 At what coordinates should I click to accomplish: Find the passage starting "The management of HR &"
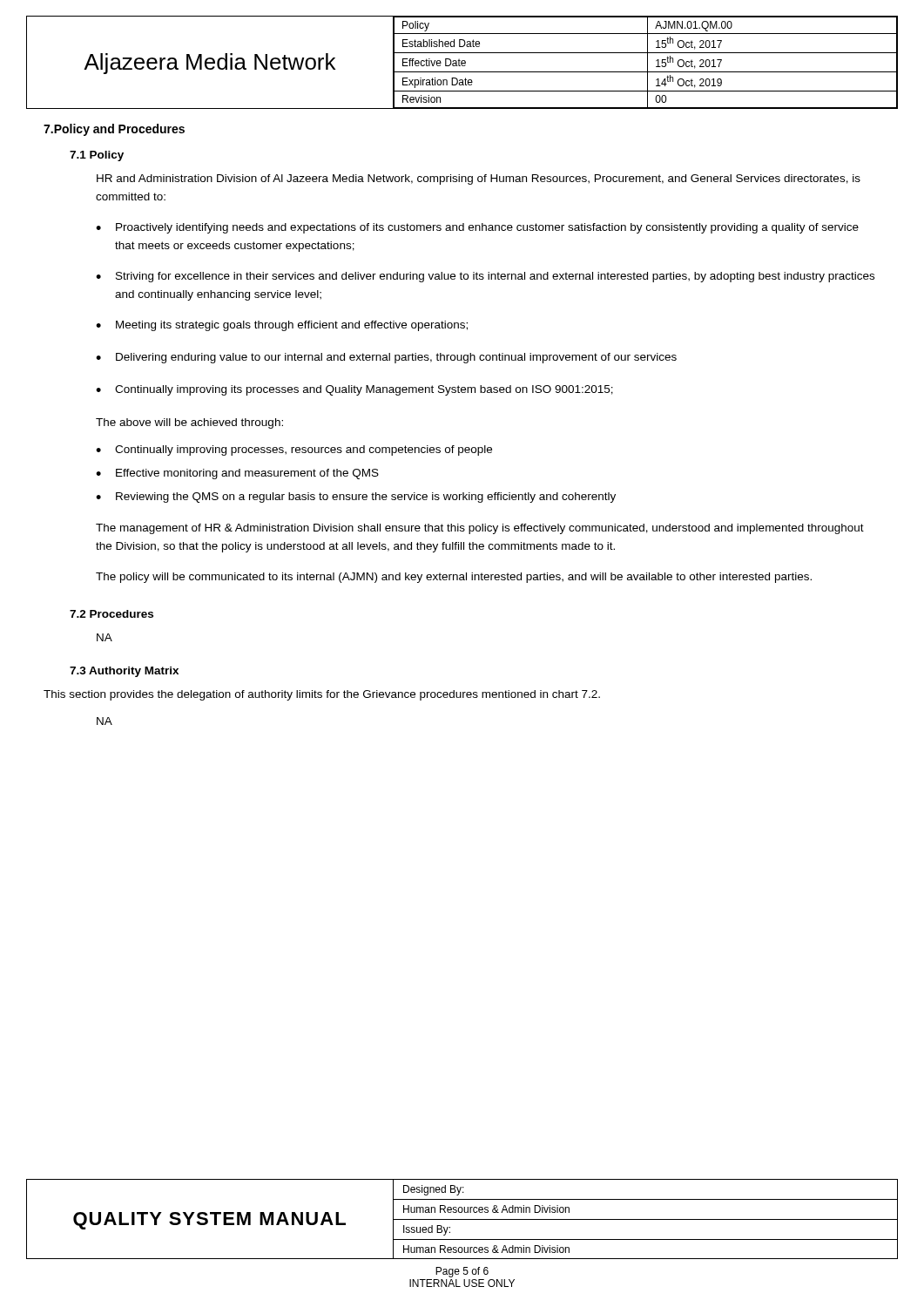[480, 537]
